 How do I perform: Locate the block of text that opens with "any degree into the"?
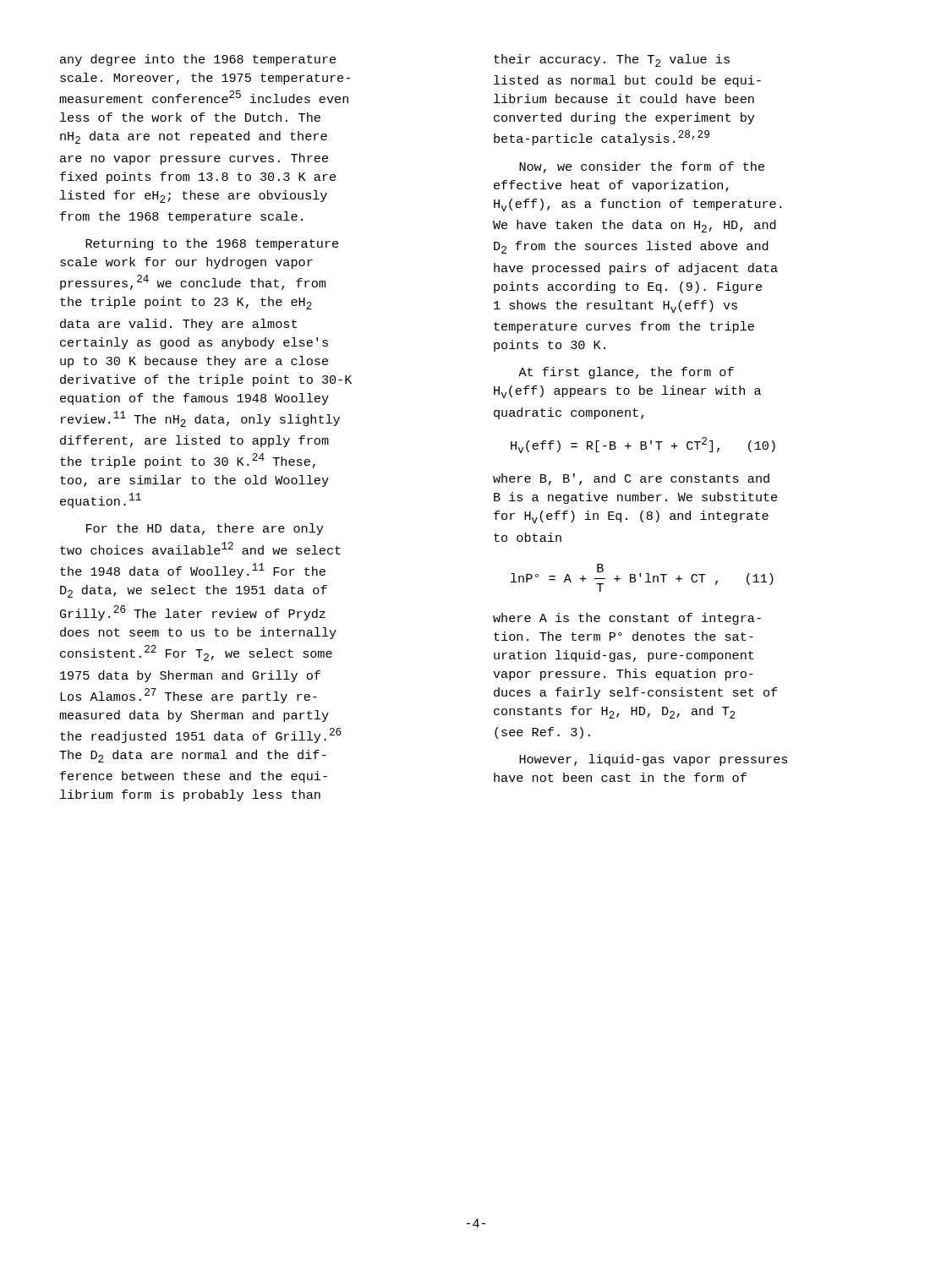259,139
